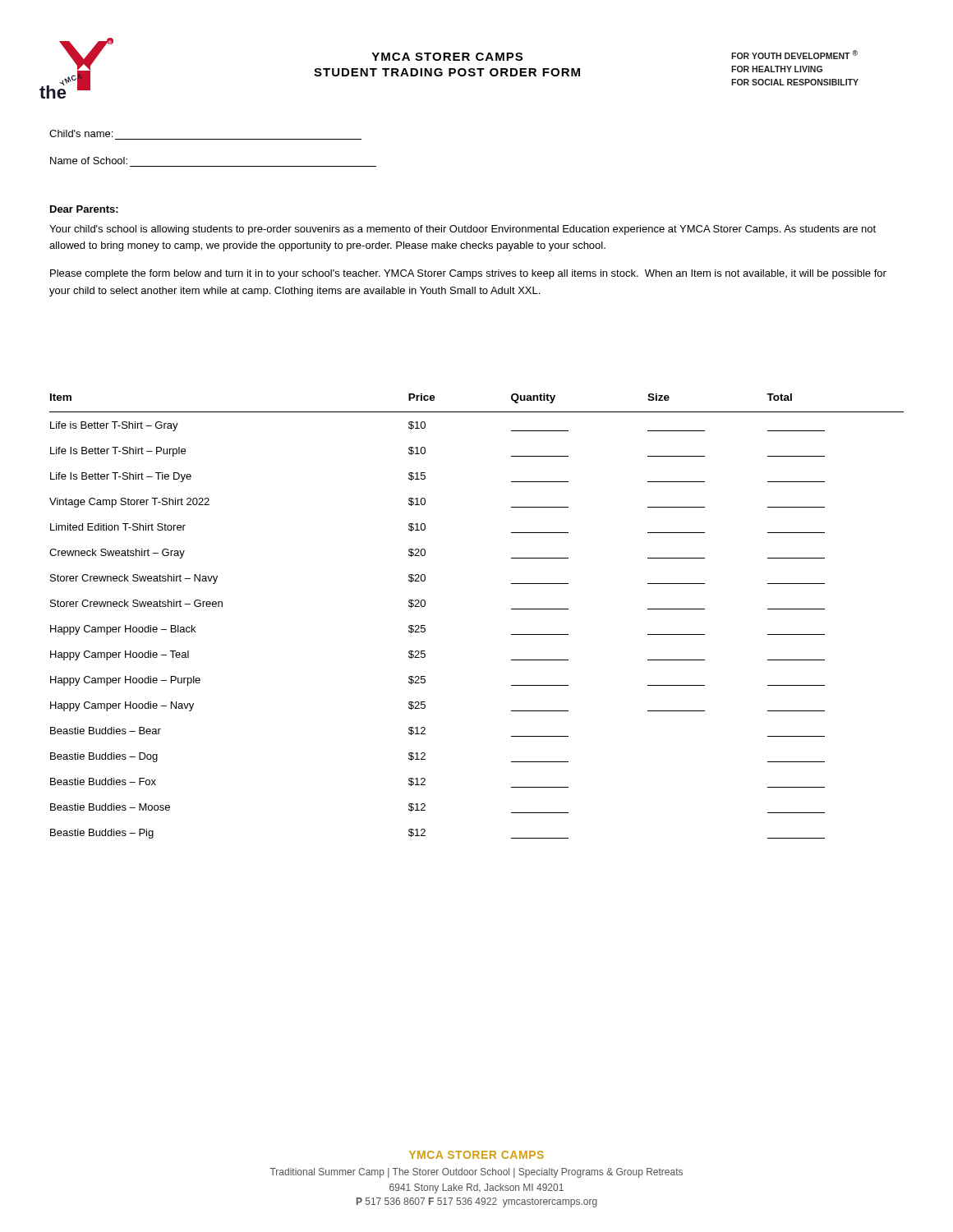Select the text that reads "Name of School:"
953x1232 pixels.
(x=213, y=161)
